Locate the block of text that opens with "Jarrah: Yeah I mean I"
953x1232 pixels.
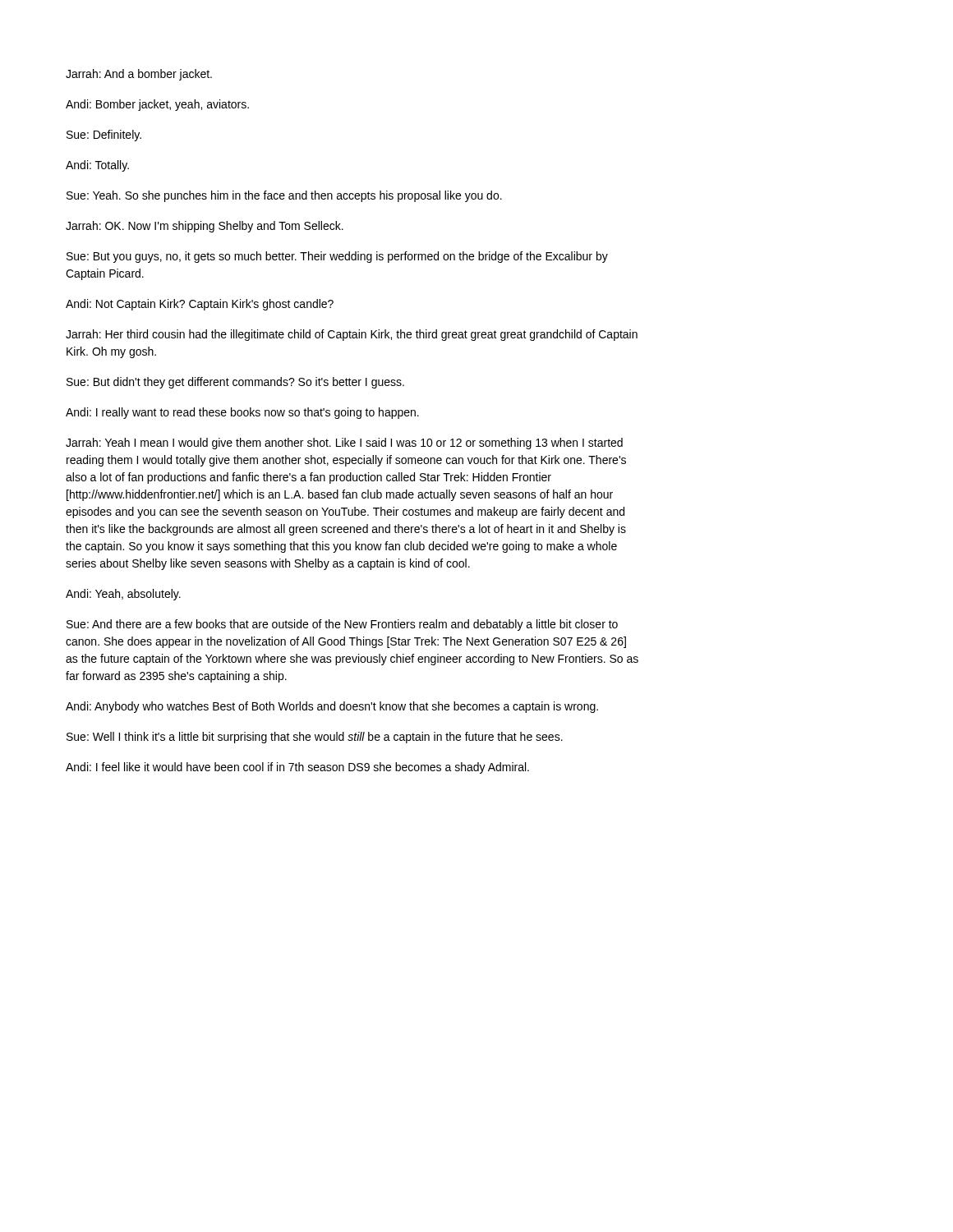(346, 503)
